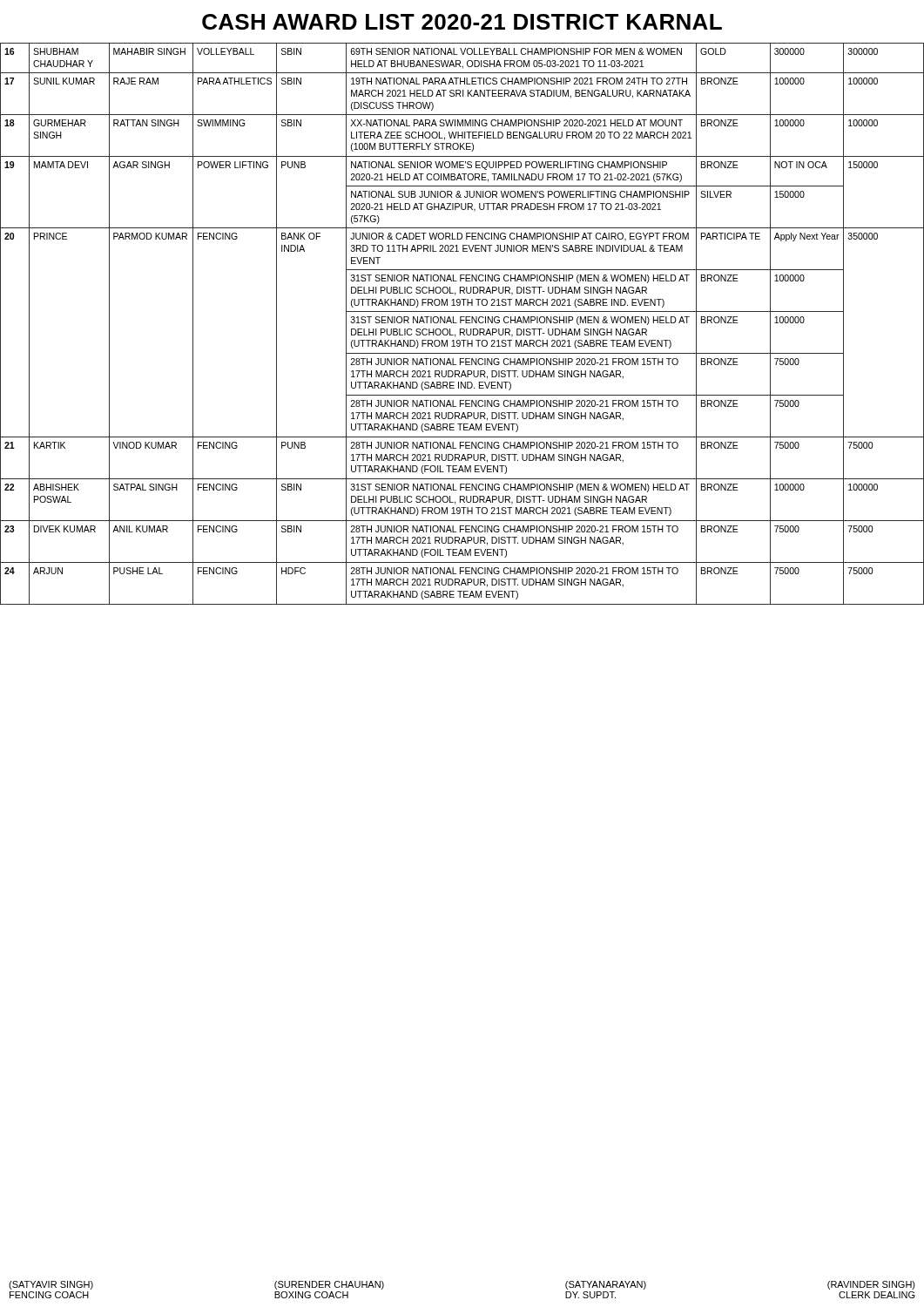The image size is (924, 1307).
Task: Find the title with the text "CASH AWARD LIST 2020-21 DISTRICT KARNAL"
Action: point(462,22)
